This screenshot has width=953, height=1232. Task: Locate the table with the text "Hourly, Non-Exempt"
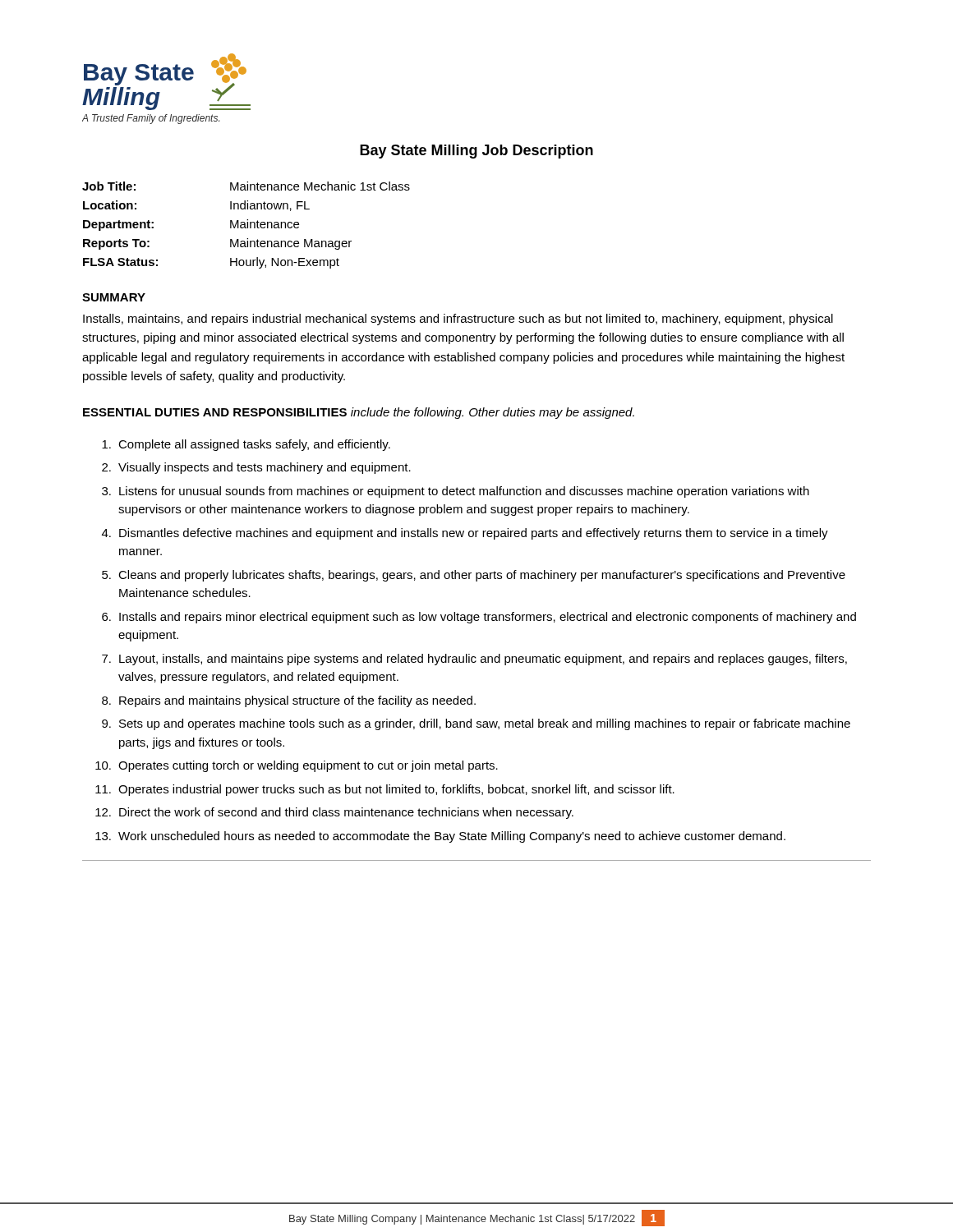(x=476, y=225)
